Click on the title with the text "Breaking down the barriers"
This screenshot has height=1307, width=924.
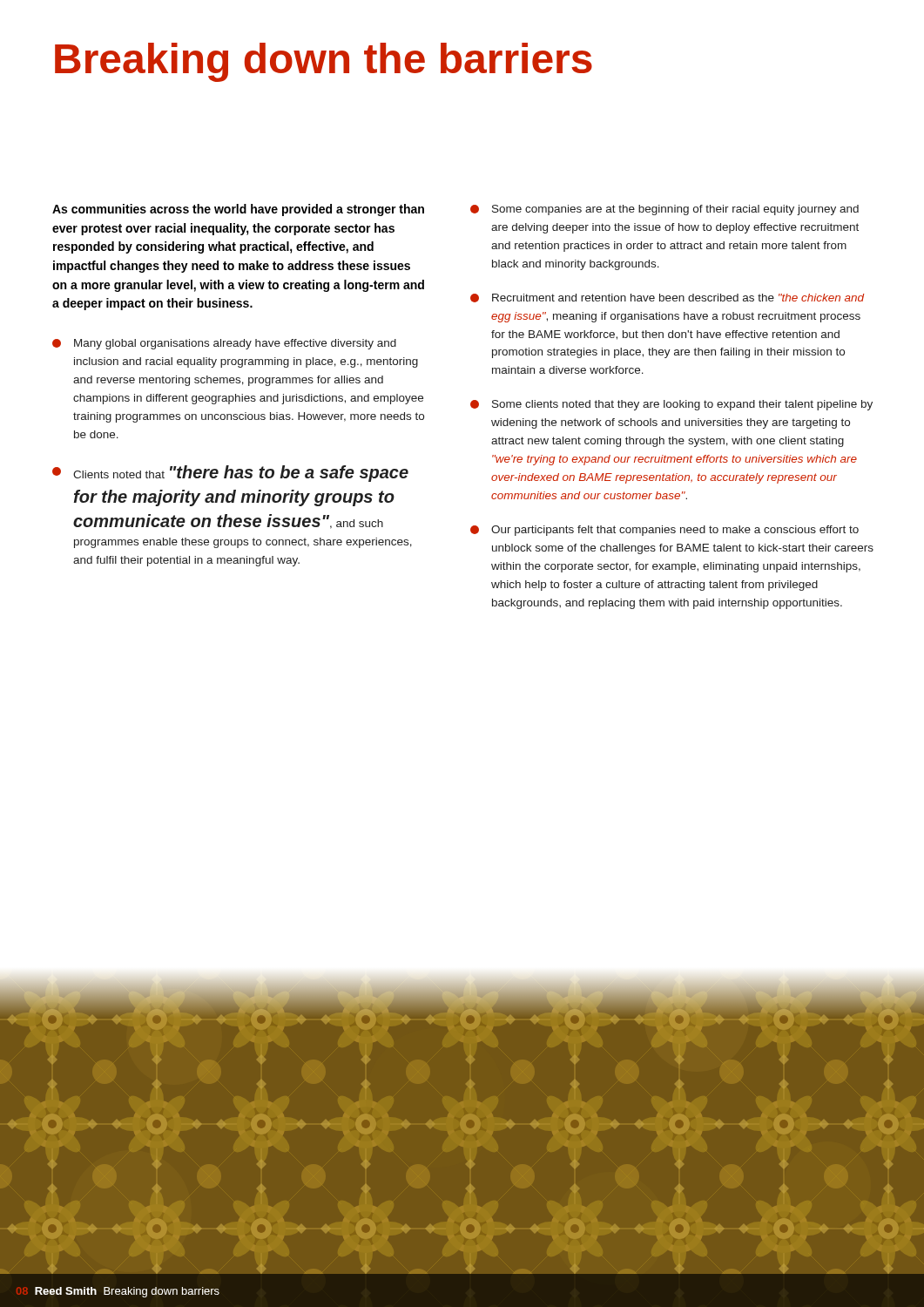[x=462, y=59]
